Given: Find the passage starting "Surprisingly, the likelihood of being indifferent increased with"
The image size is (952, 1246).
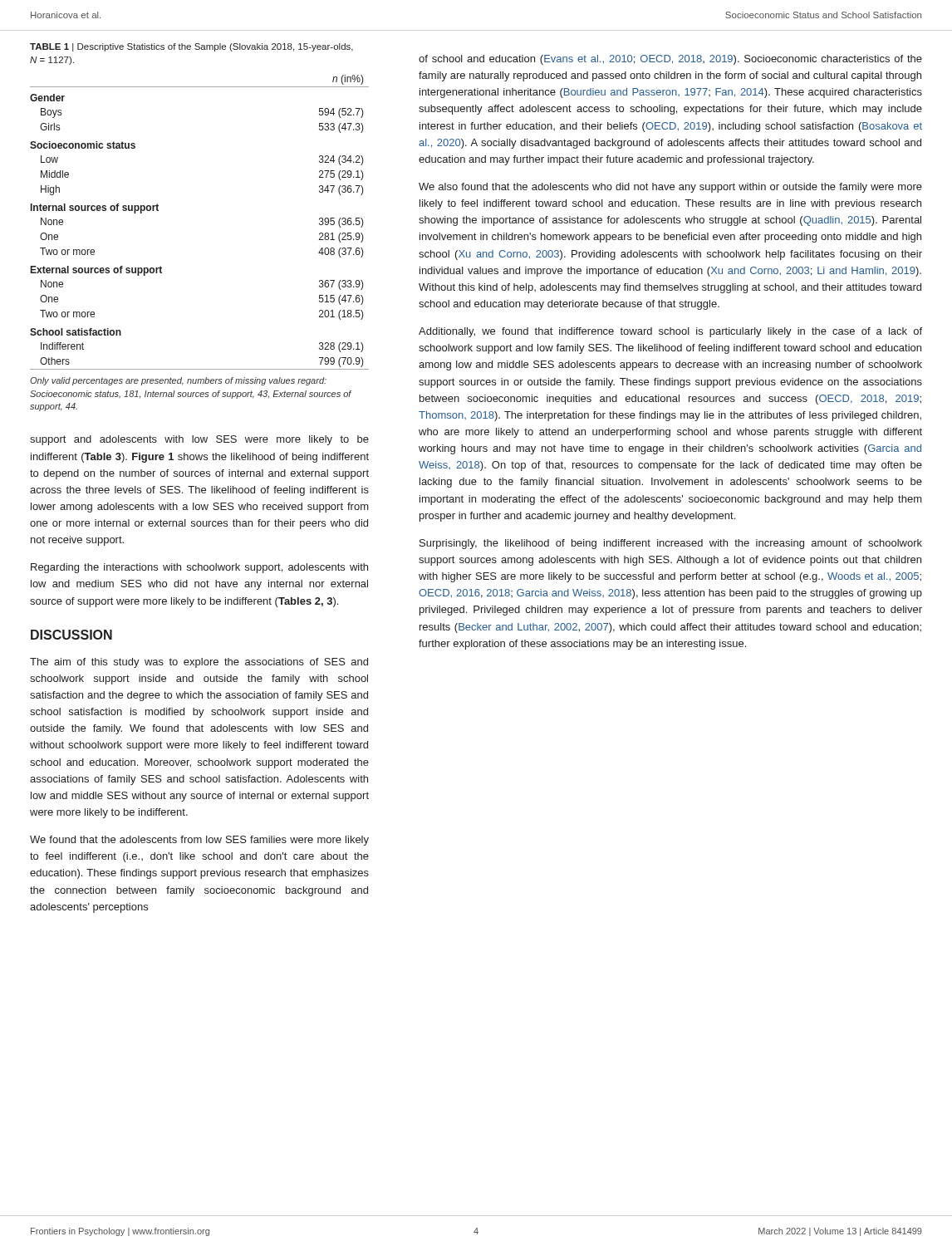Looking at the screenshot, I should pyautogui.click(x=670, y=593).
